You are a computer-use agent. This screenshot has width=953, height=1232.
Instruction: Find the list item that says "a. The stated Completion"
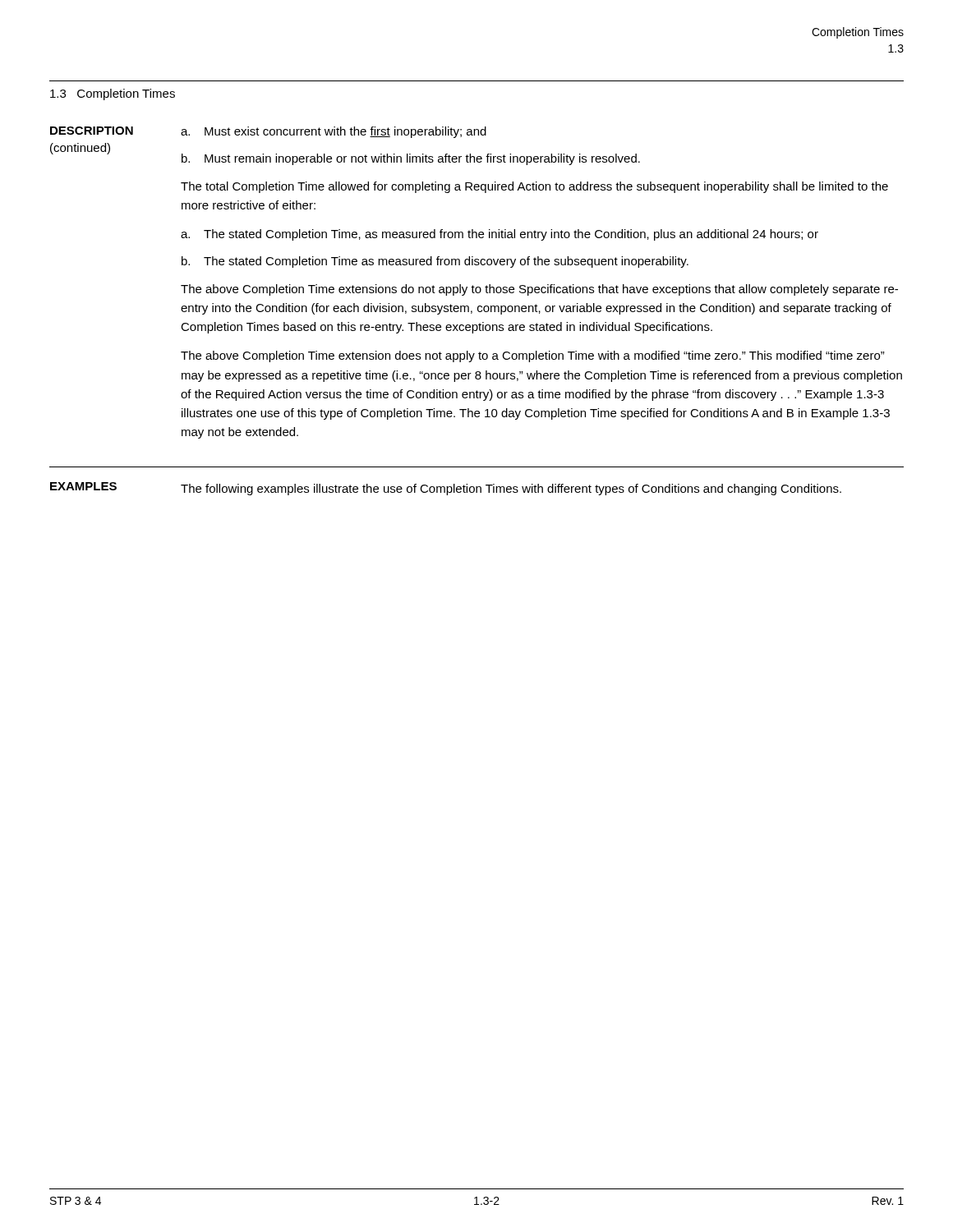pyautogui.click(x=542, y=234)
